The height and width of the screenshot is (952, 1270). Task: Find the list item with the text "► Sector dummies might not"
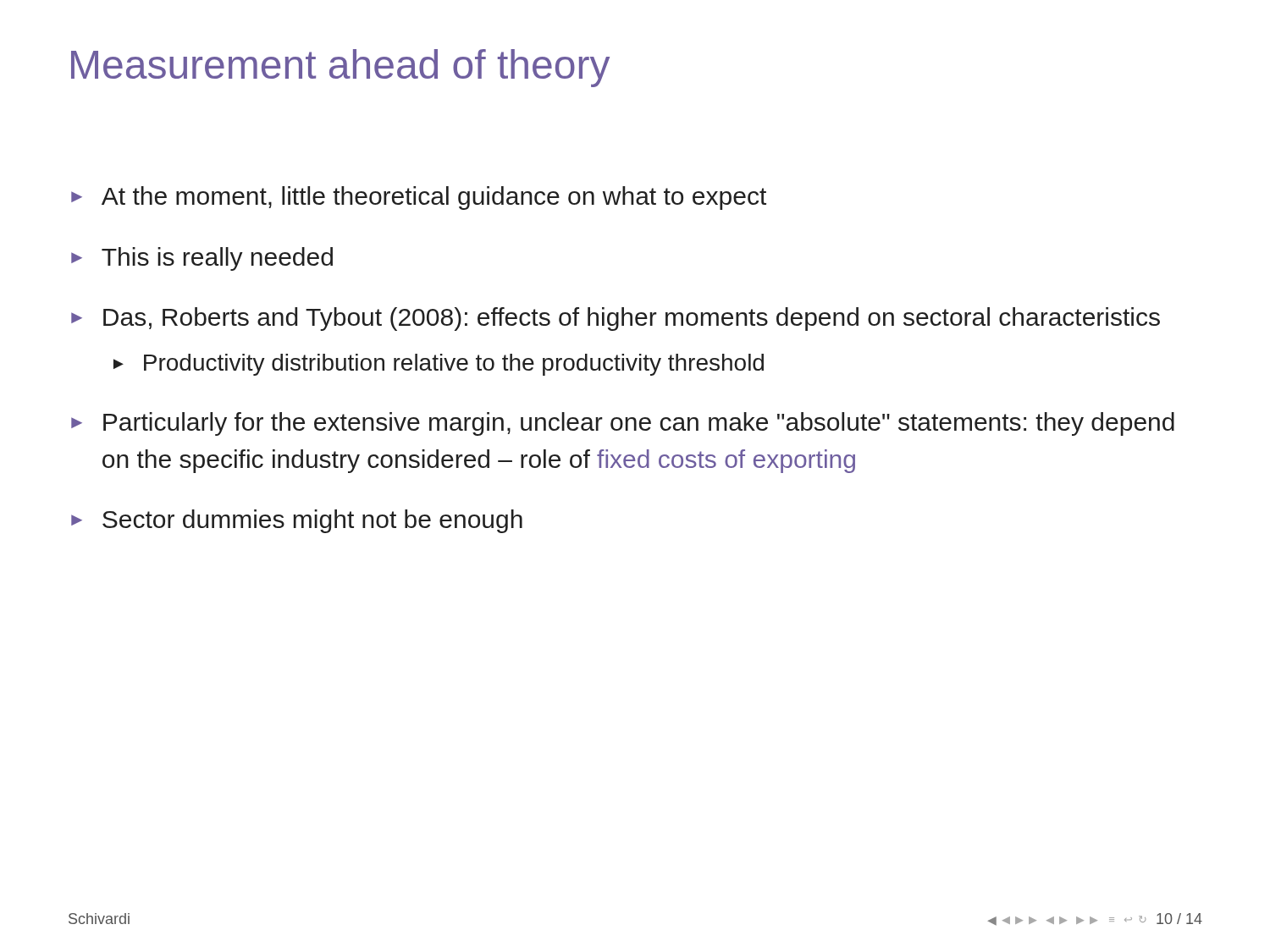pos(296,519)
